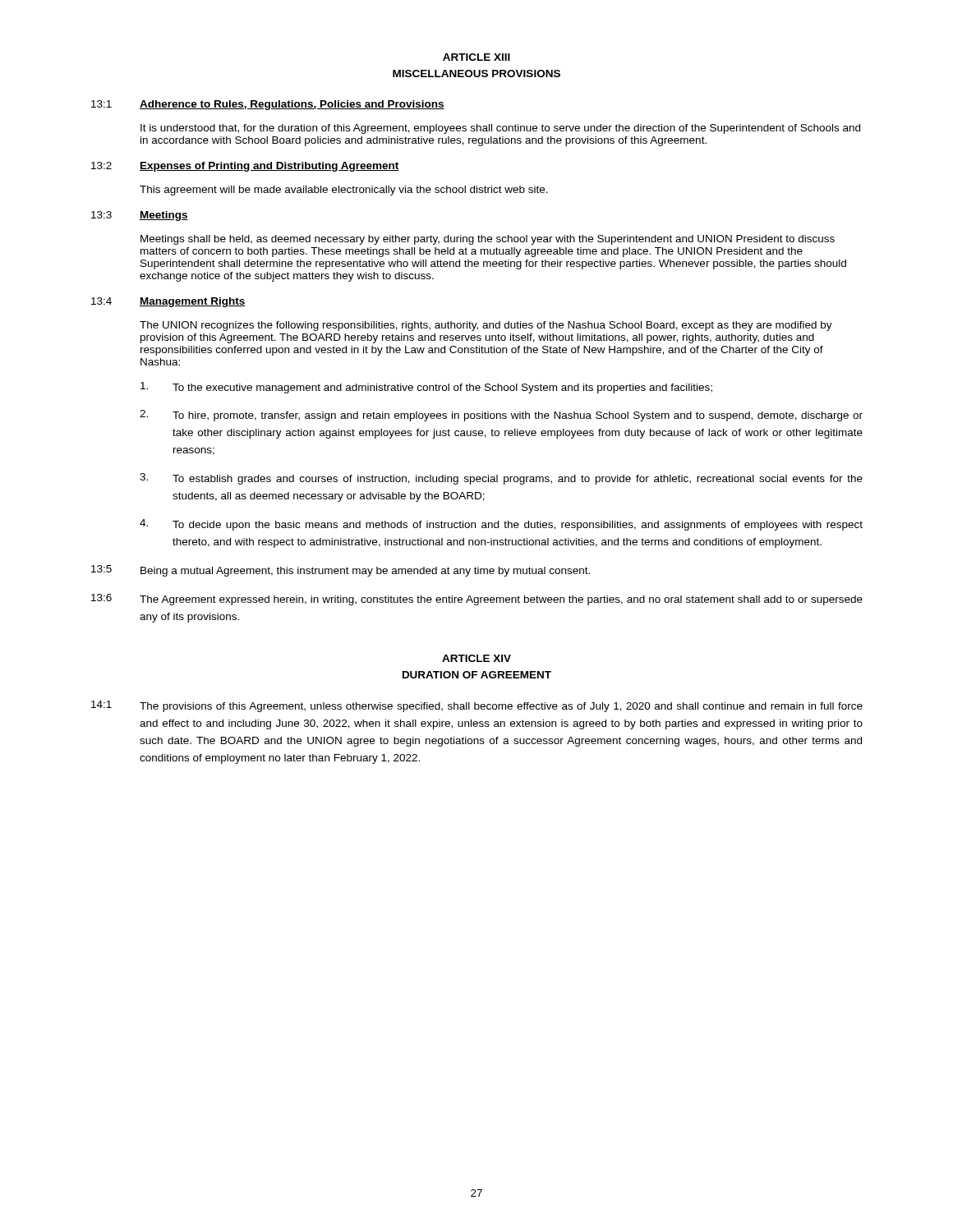Viewport: 953px width, 1232px height.
Task: Navigate to the text block starting "This agreement will be made available"
Action: pyautogui.click(x=501, y=189)
